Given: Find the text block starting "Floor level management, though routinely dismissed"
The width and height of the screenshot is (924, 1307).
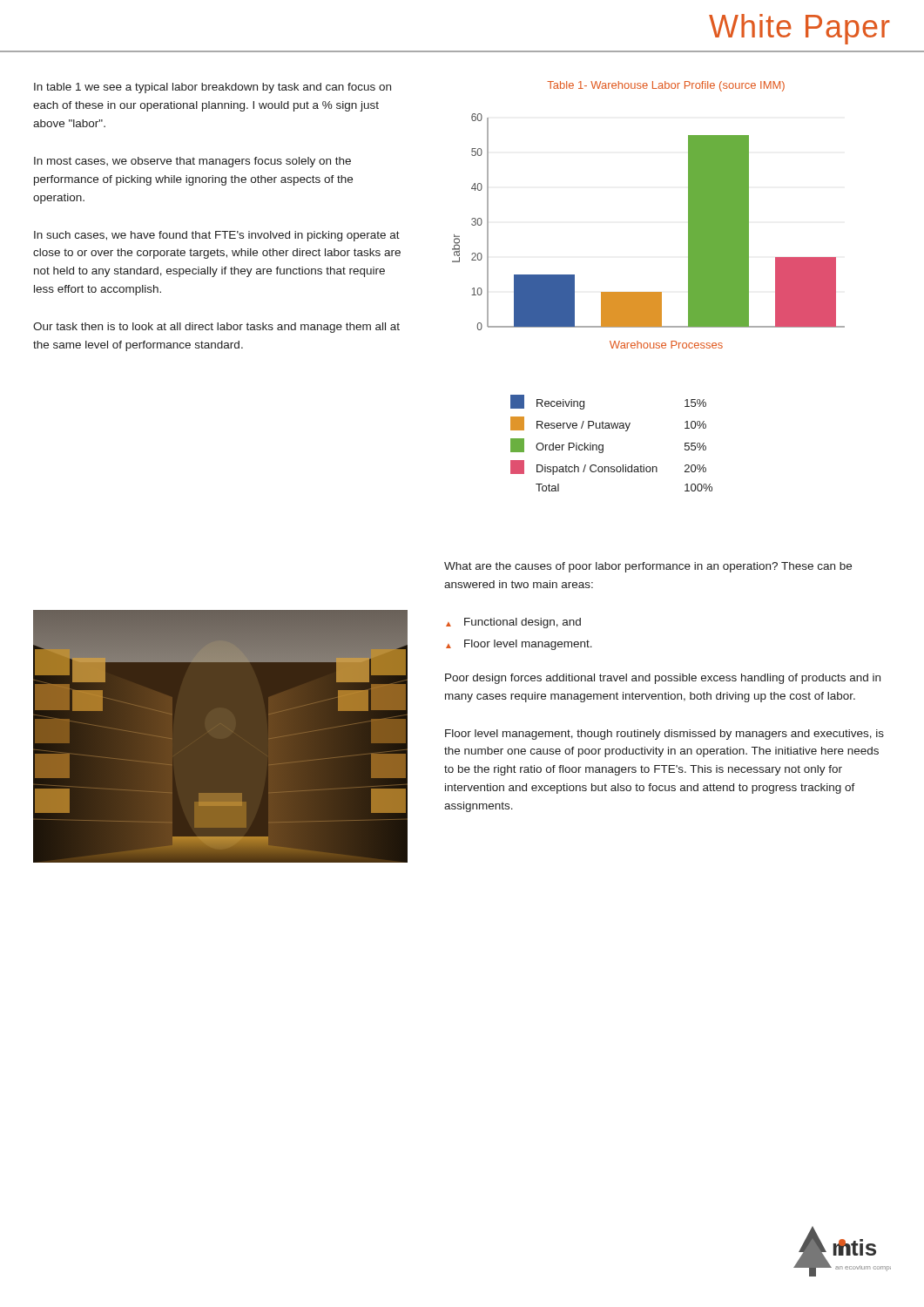Looking at the screenshot, I should (x=664, y=769).
